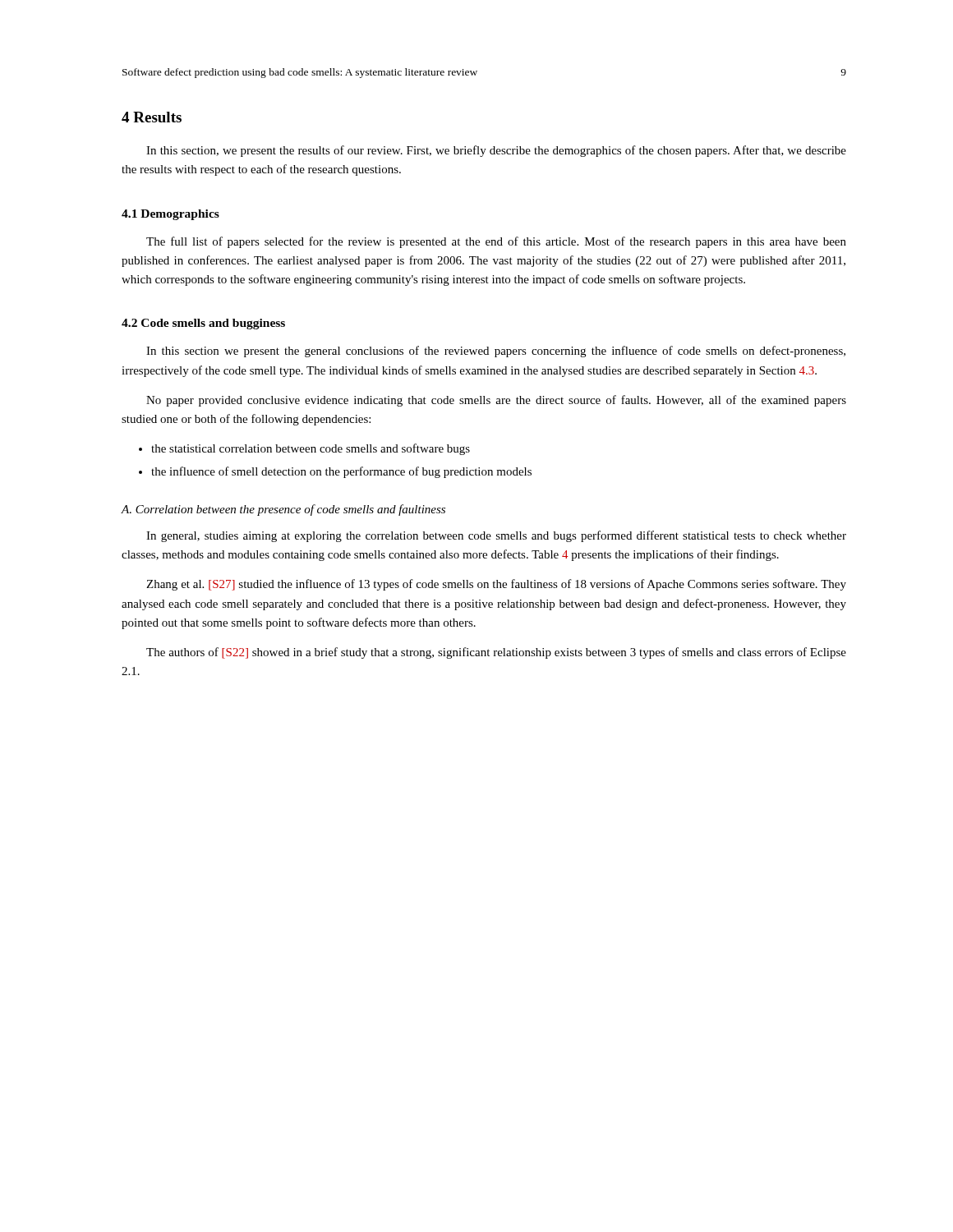The width and height of the screenshot is (953, 1232).
Task: Locate the section header containing "4.2 Code smells and bugginess"
Action: (x=203, y=324)
